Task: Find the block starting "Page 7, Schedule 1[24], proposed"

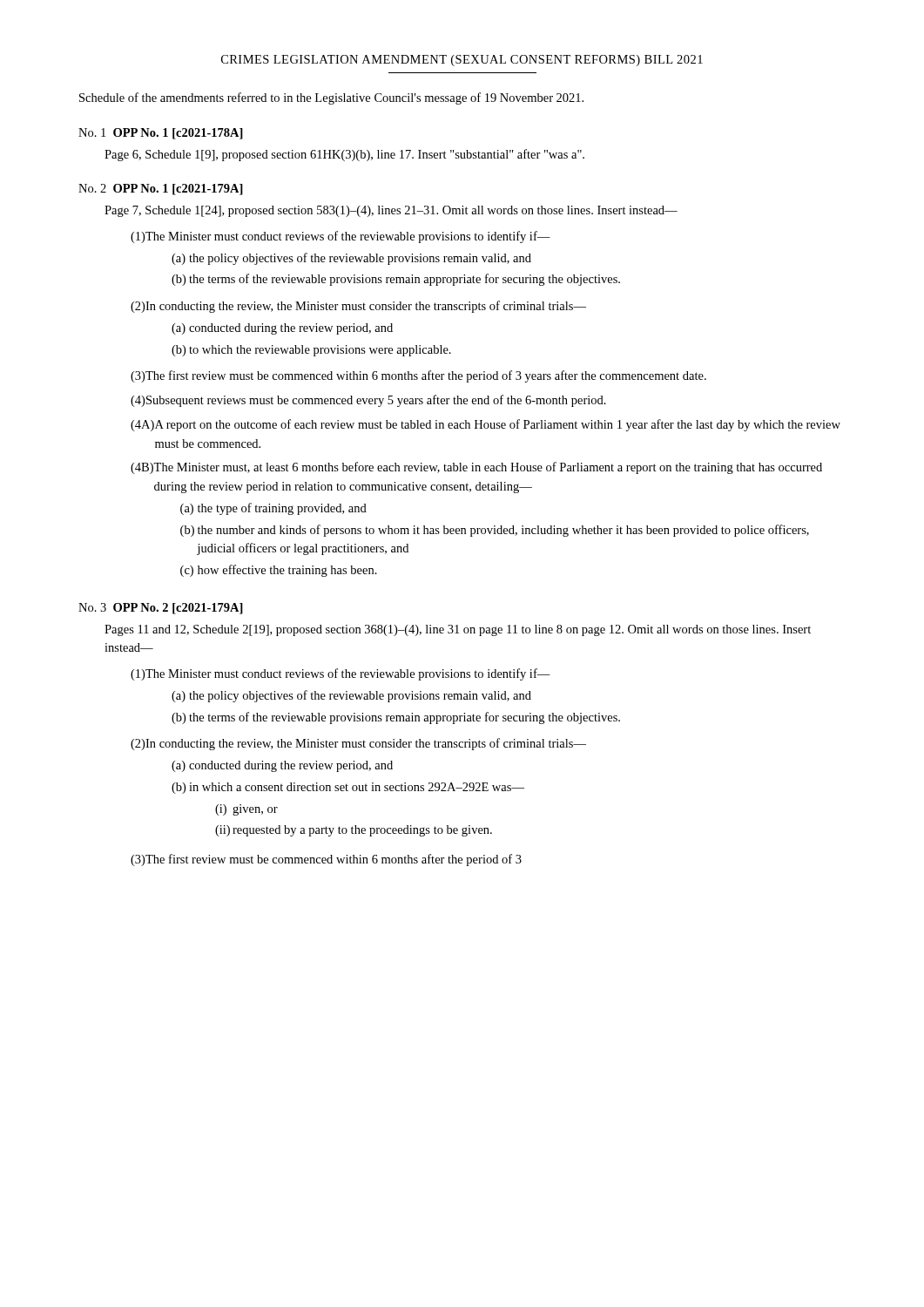Action: click(x=391, y=210)
